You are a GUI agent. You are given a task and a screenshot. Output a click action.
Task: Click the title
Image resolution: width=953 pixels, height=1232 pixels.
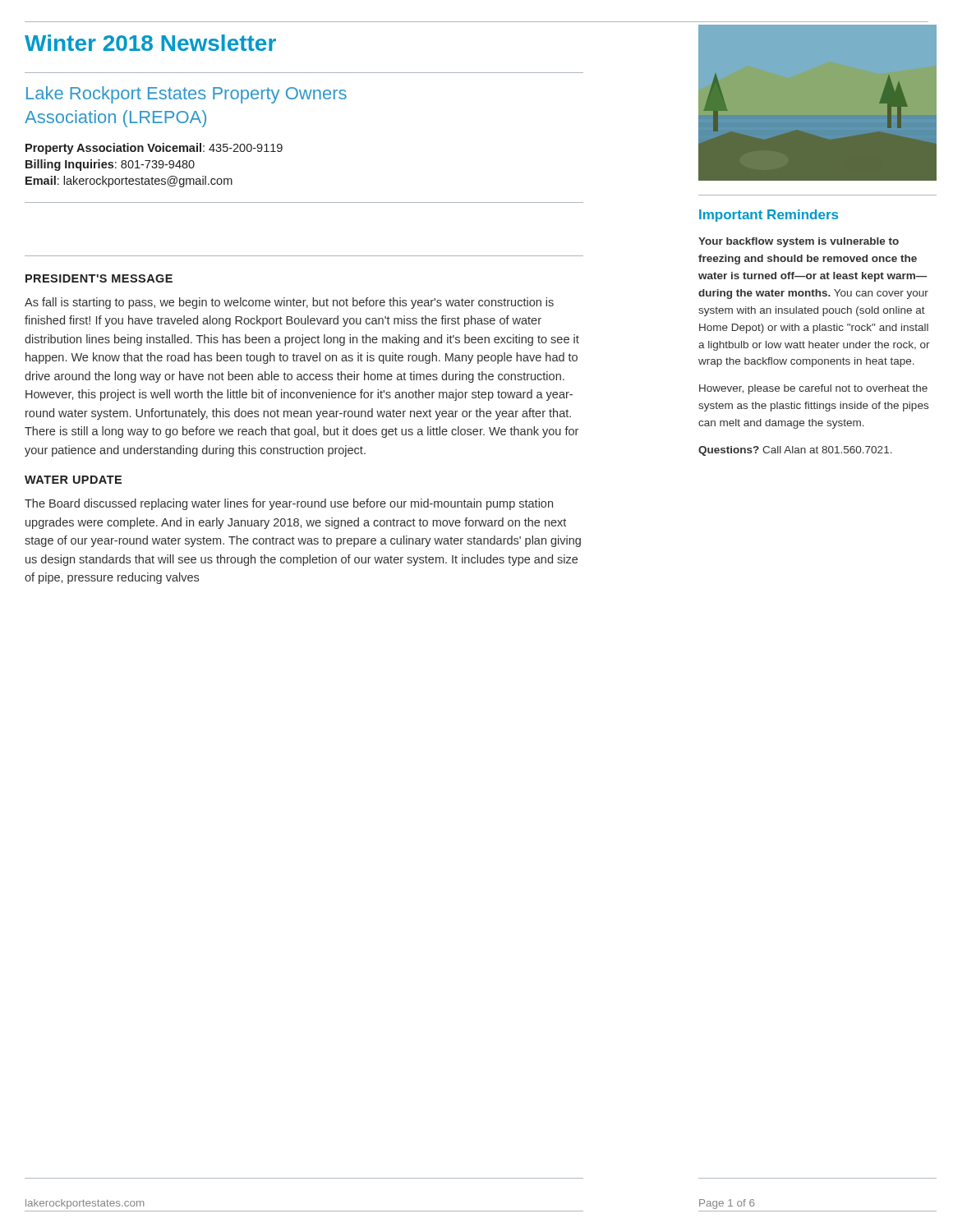150,43
